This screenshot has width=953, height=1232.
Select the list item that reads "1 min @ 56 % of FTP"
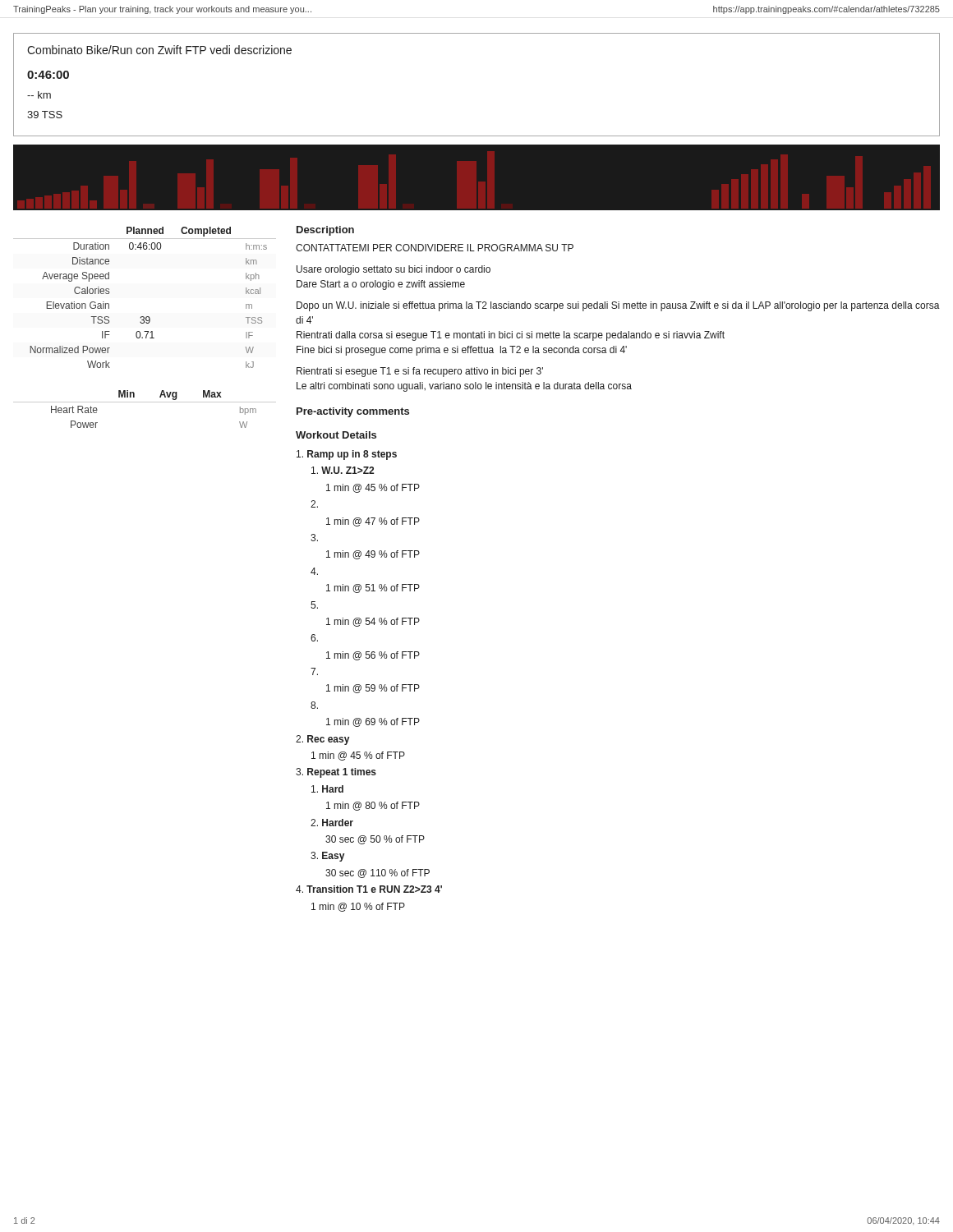373,655
